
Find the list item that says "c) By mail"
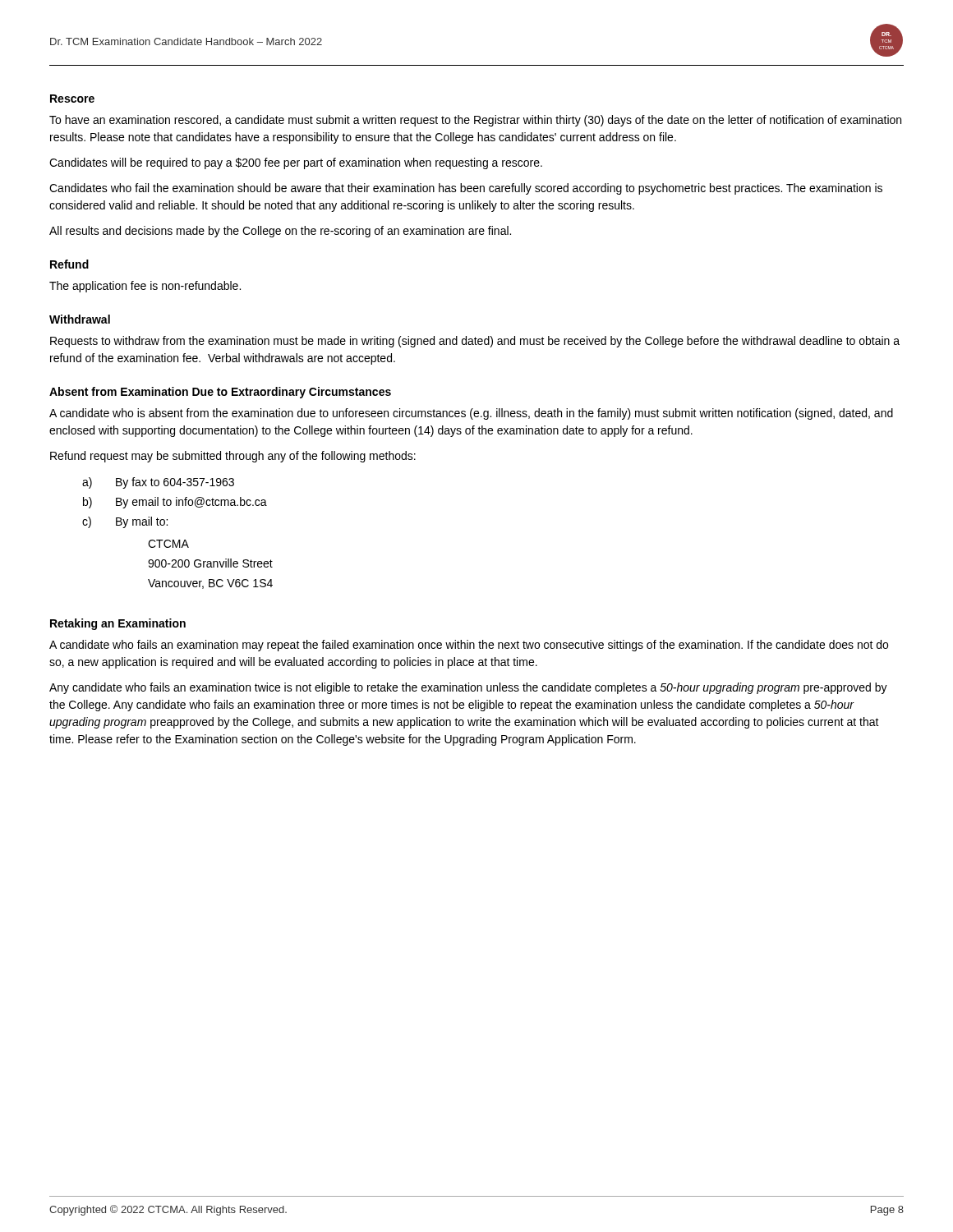(x=125, y=522)
